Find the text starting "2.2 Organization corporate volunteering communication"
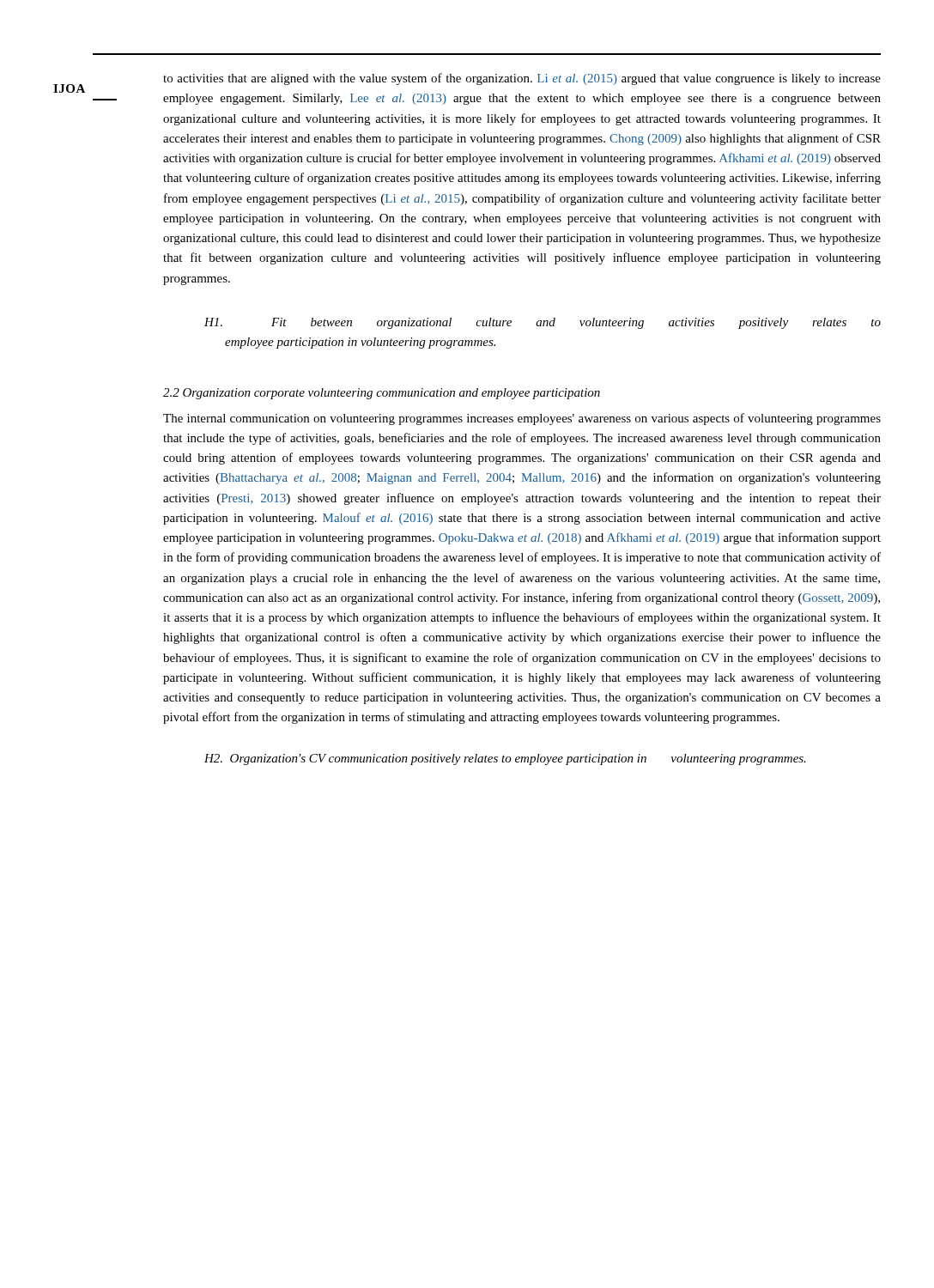Image resolution: width=934 pixels, height=1288 pixels. pyautogui.click(x=382, y=393)
